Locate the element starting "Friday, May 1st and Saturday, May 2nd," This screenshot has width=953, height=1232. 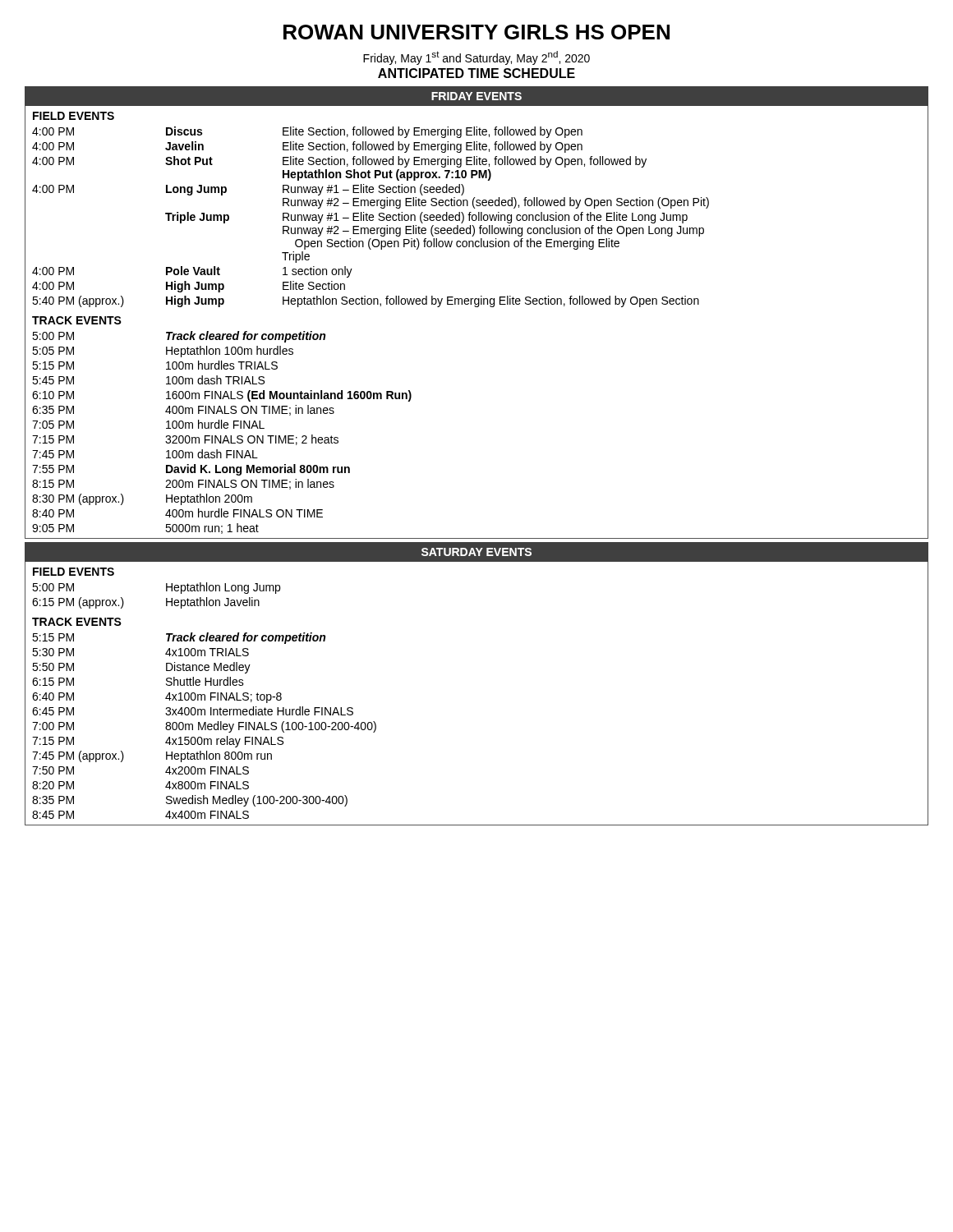tap(476, 56)
